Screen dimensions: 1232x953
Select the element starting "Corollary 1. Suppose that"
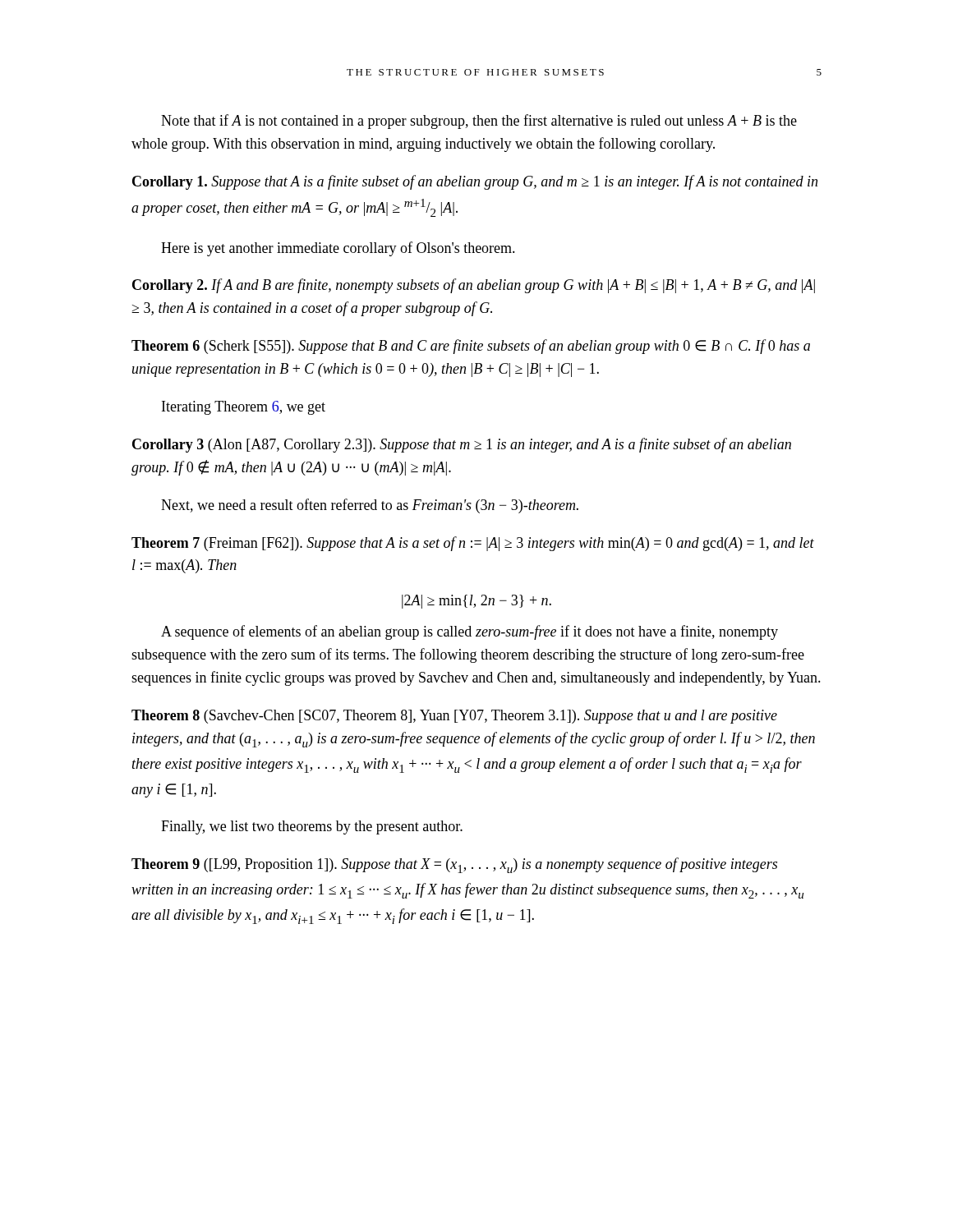tap(476, 196)
